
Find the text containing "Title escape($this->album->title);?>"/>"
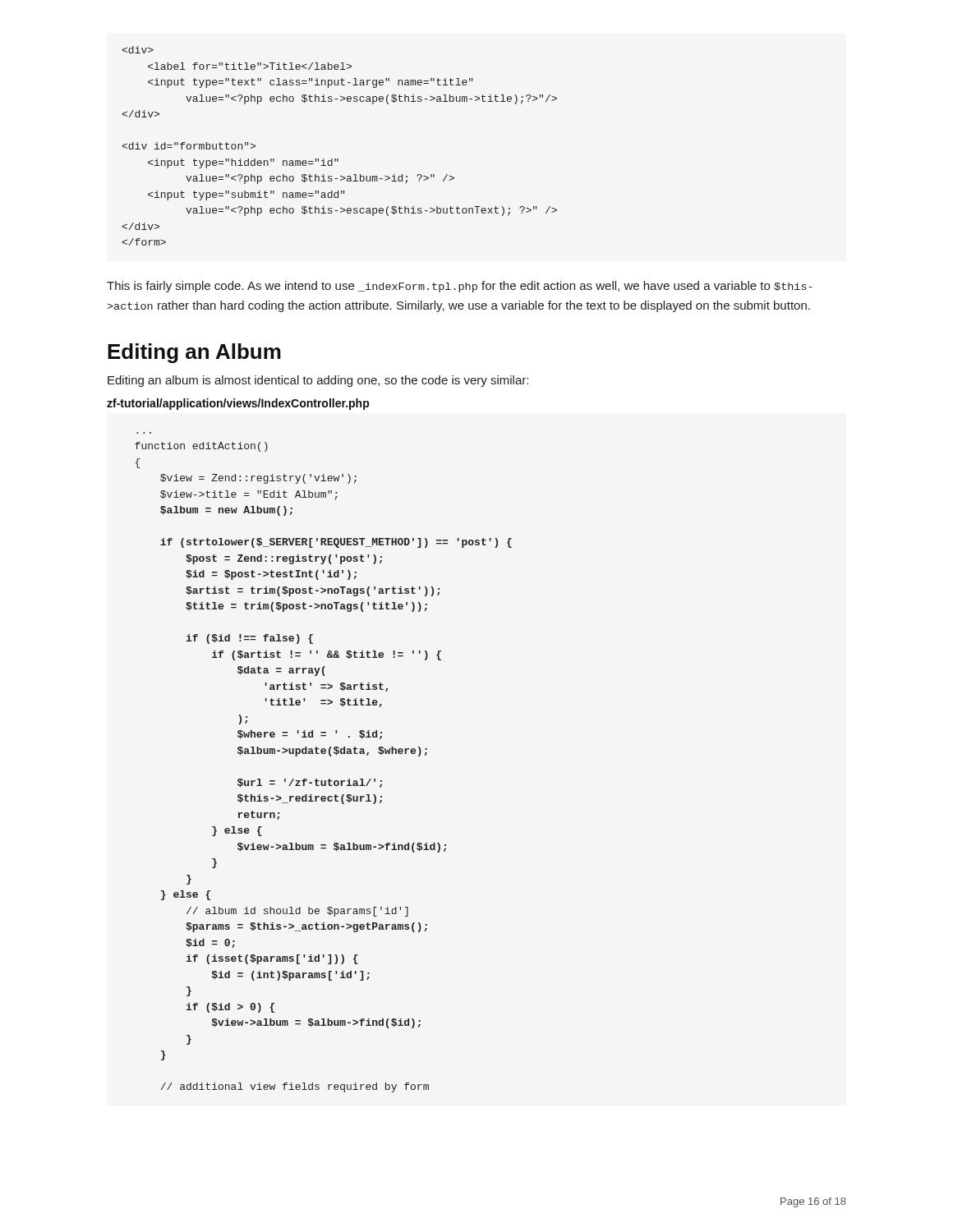click(138, 50)
